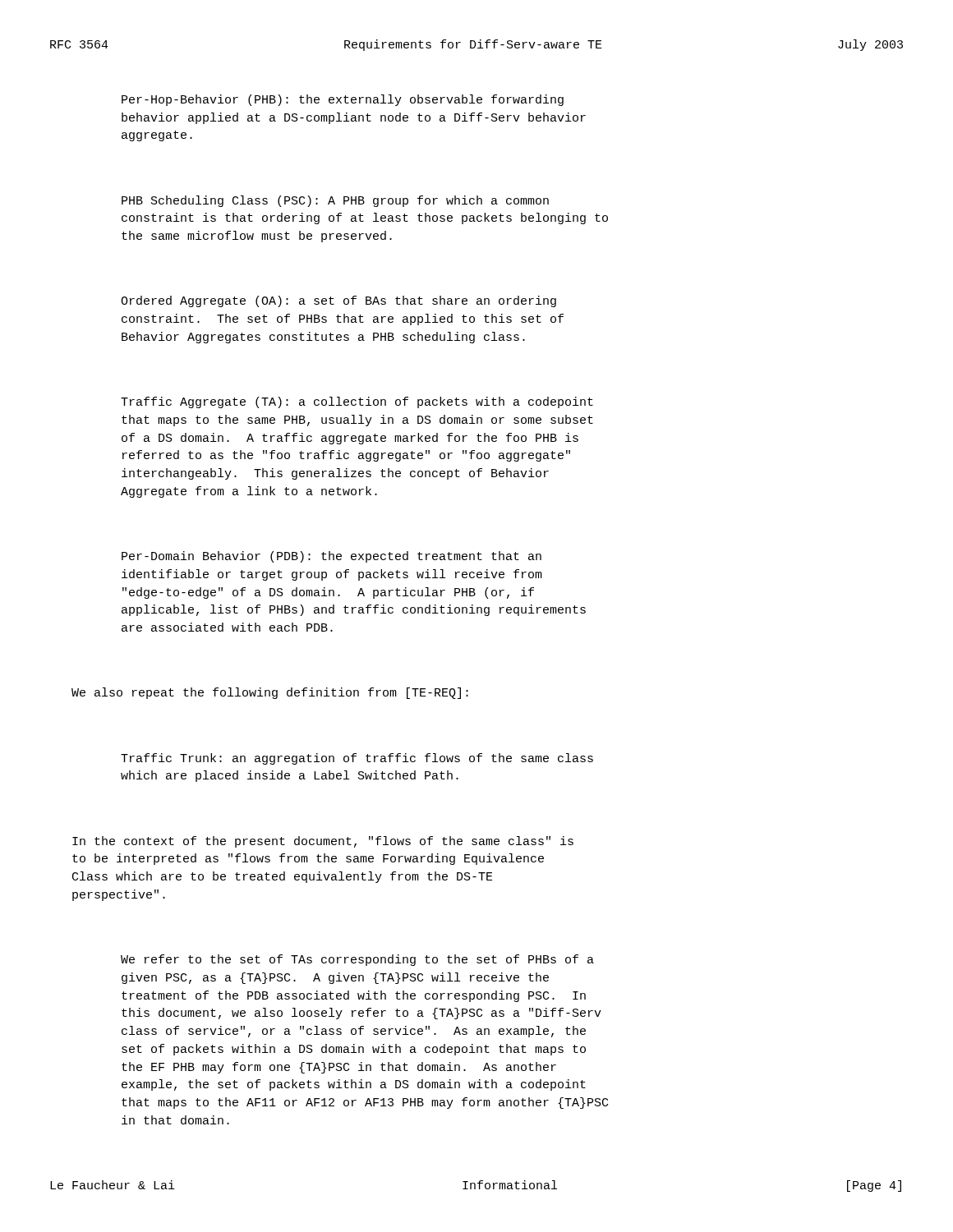953x1232 pixels.
Task: Click the passage that begins "Per-Domain Behavior (PDB): the expected treatment"
Action: point(343,602)
